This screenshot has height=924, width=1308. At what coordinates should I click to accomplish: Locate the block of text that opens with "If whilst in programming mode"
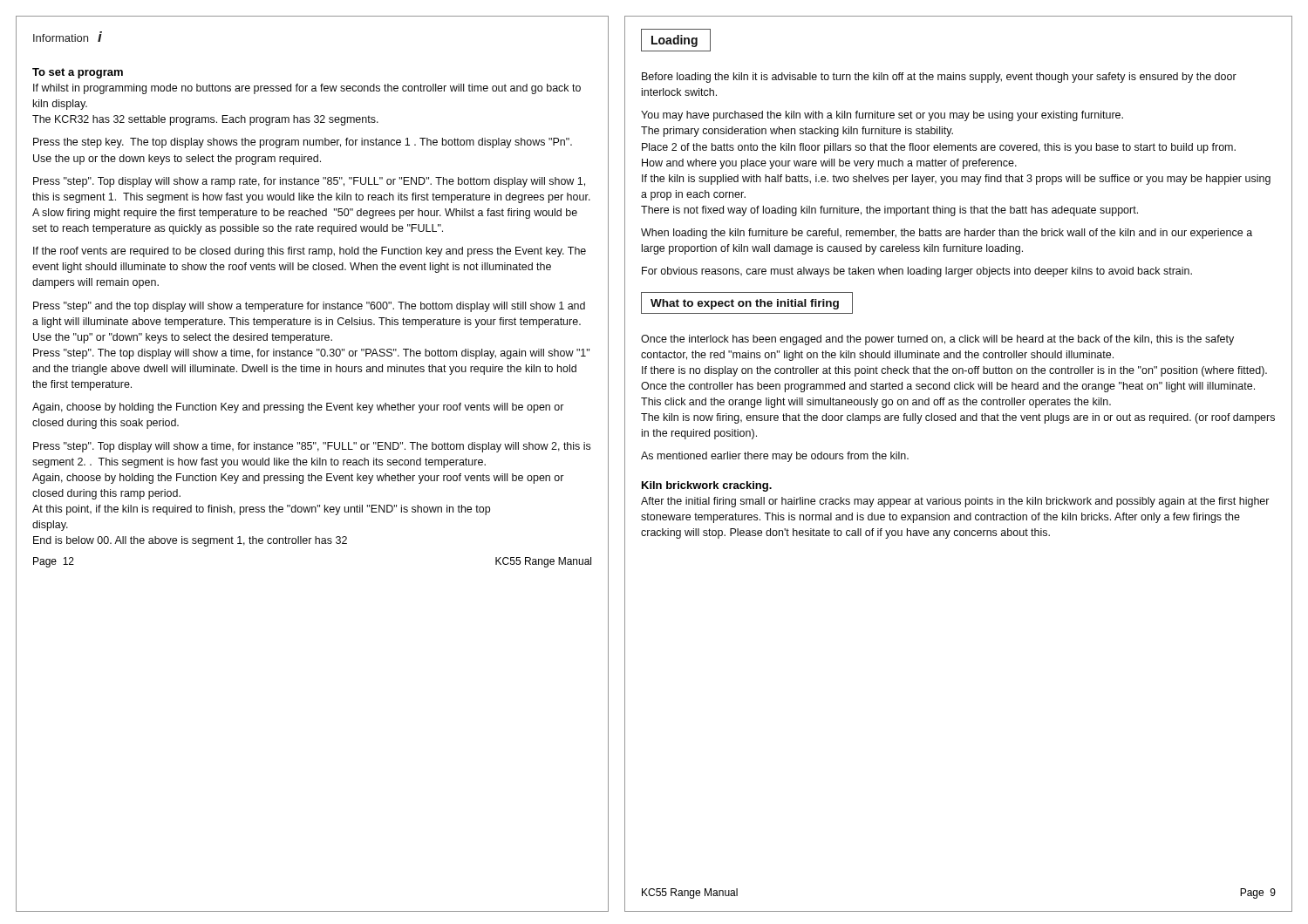coord(307,89)
